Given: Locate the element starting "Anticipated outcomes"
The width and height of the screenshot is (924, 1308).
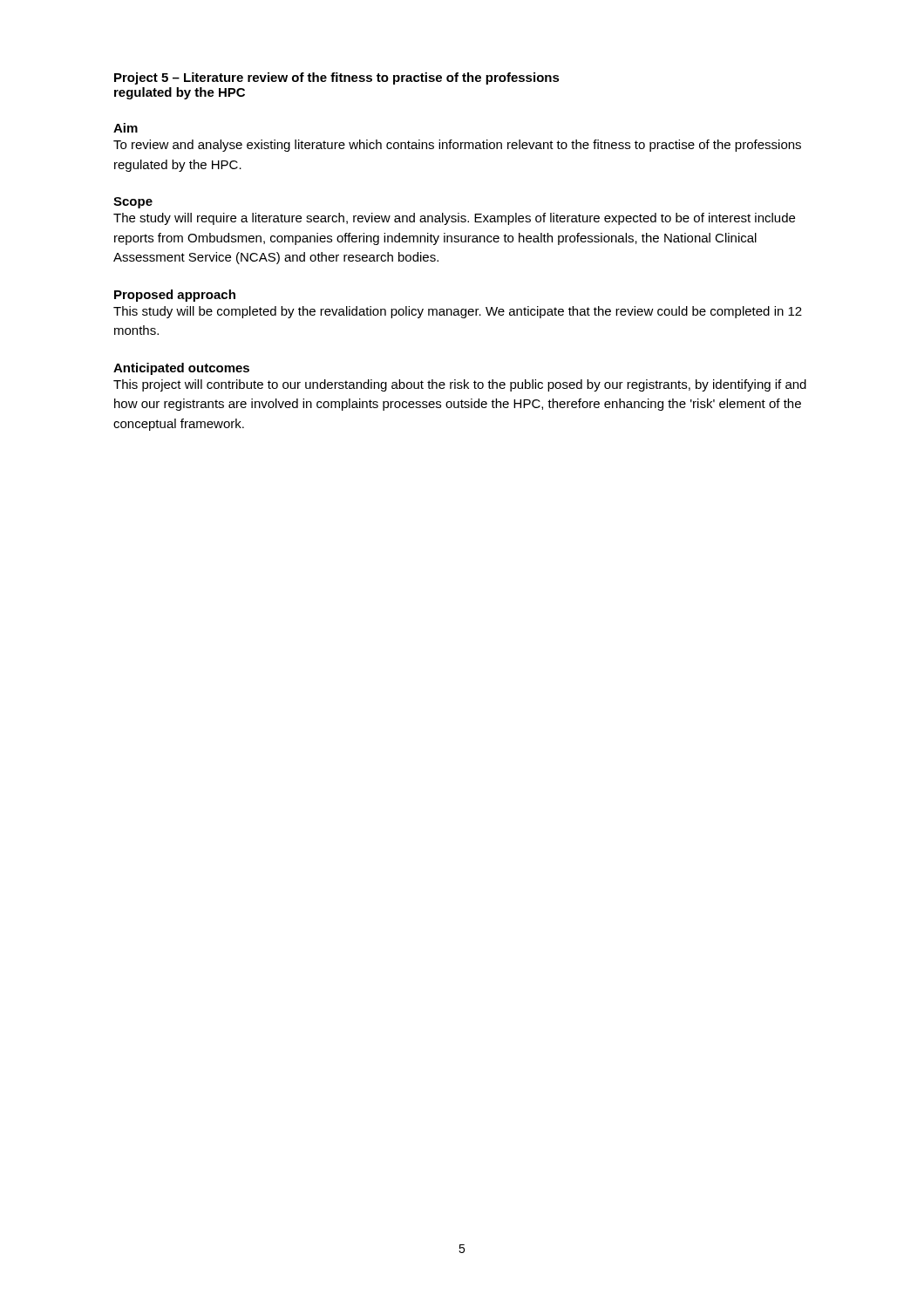Looking at the screenshot, I should click(182, 367).
